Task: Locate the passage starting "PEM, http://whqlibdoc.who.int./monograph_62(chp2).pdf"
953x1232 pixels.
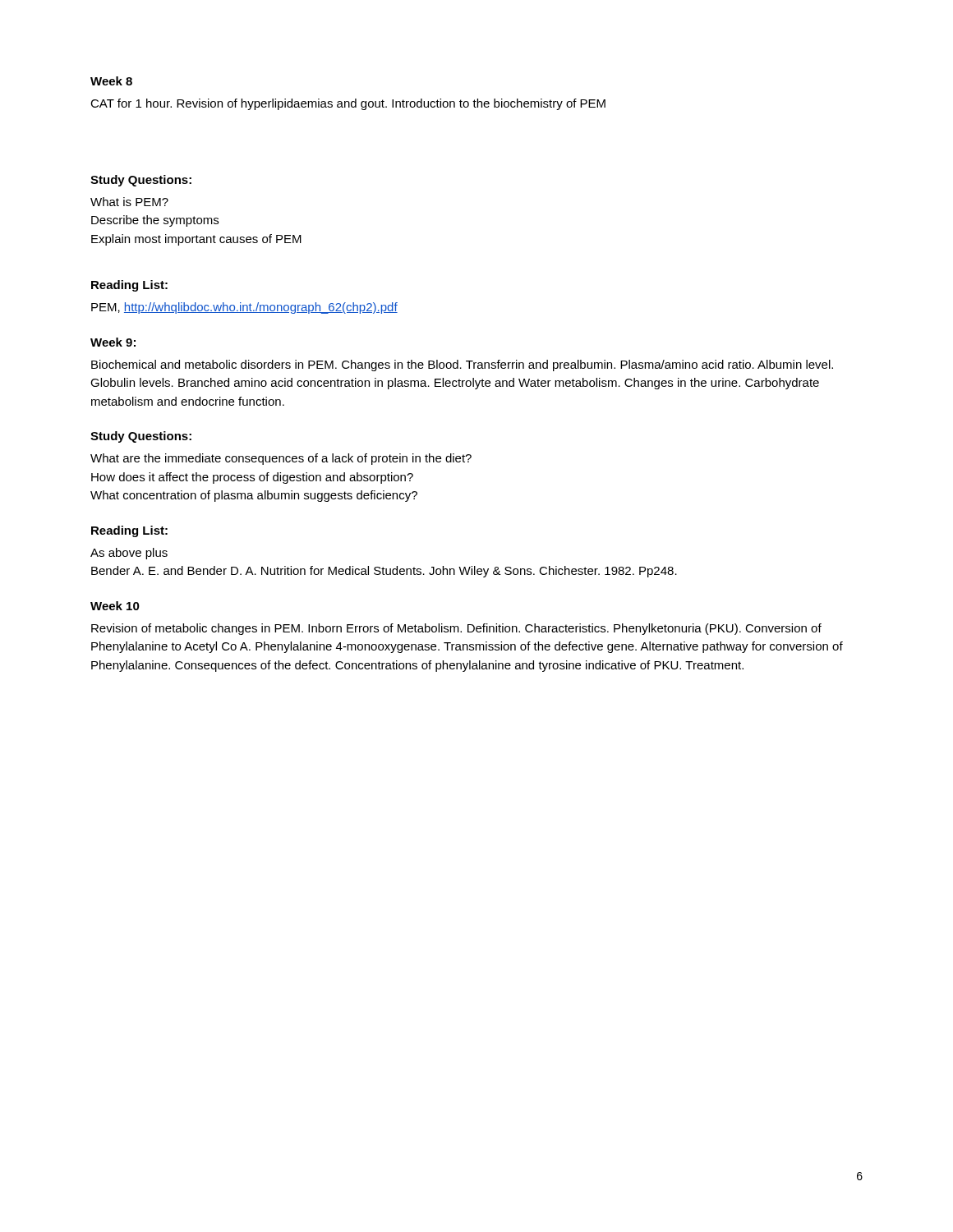Action: 244,307
